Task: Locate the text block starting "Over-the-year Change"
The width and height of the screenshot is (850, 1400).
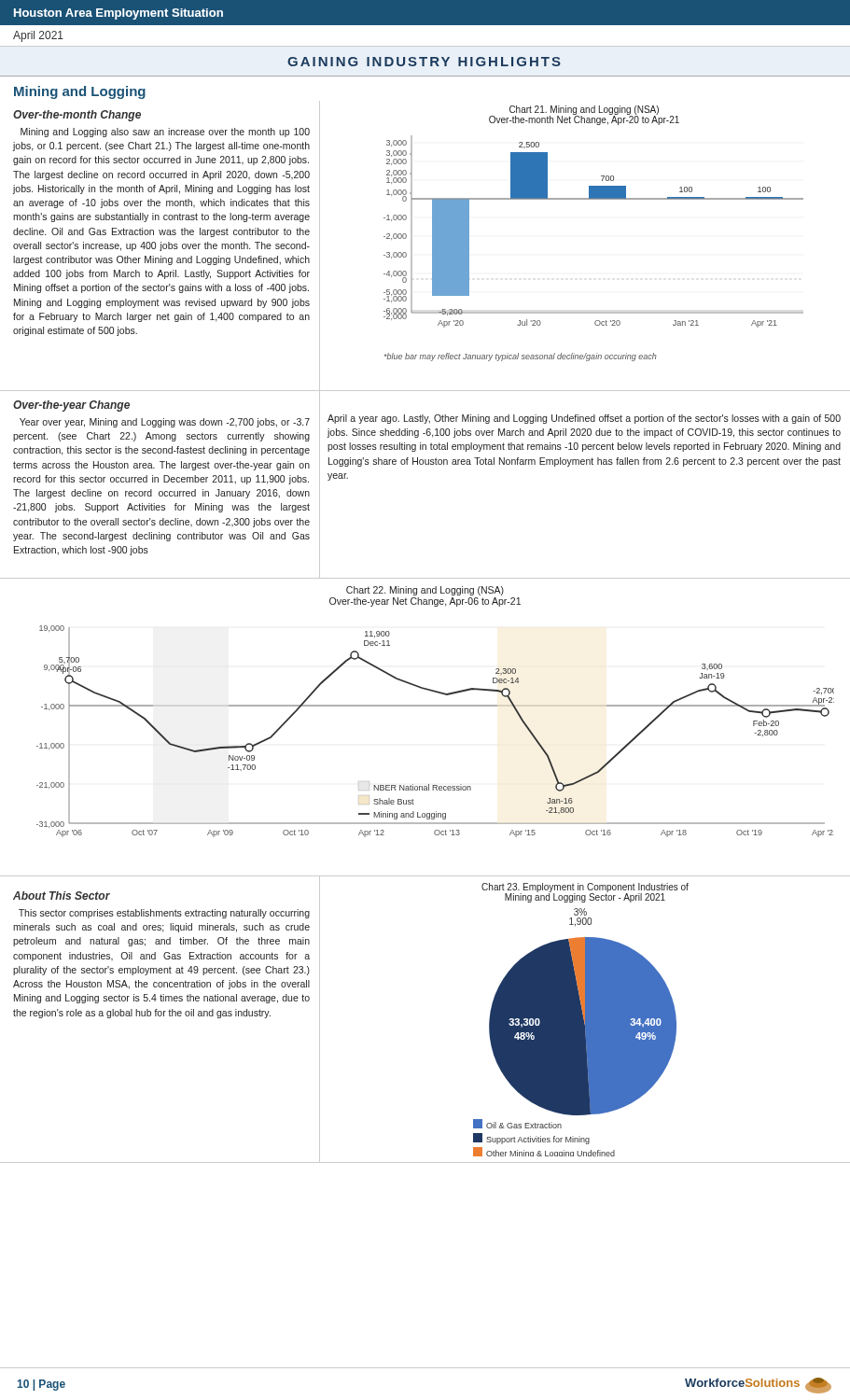Action: click(x=72, y=405)
